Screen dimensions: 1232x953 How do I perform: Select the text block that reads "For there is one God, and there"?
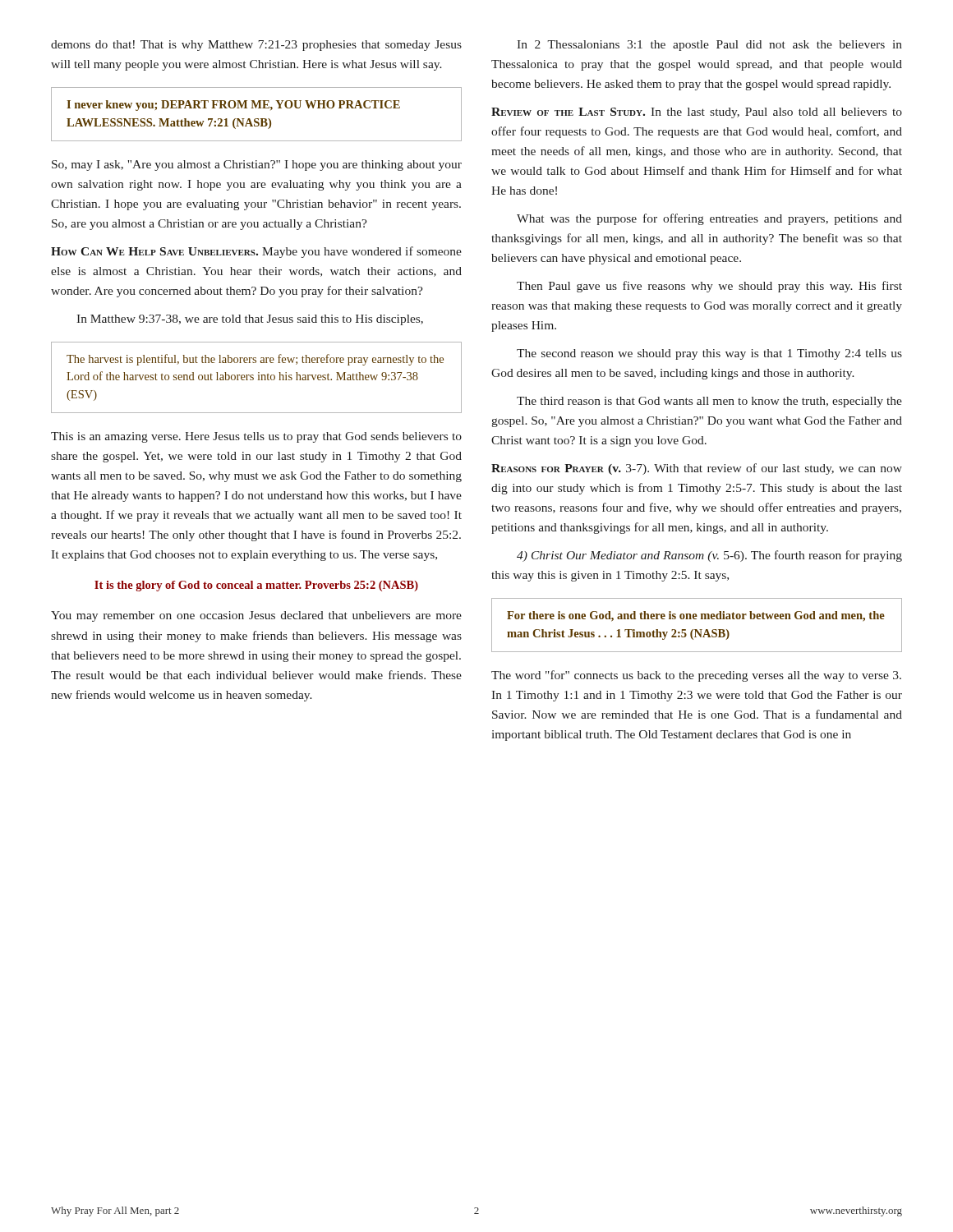point(697,625)
